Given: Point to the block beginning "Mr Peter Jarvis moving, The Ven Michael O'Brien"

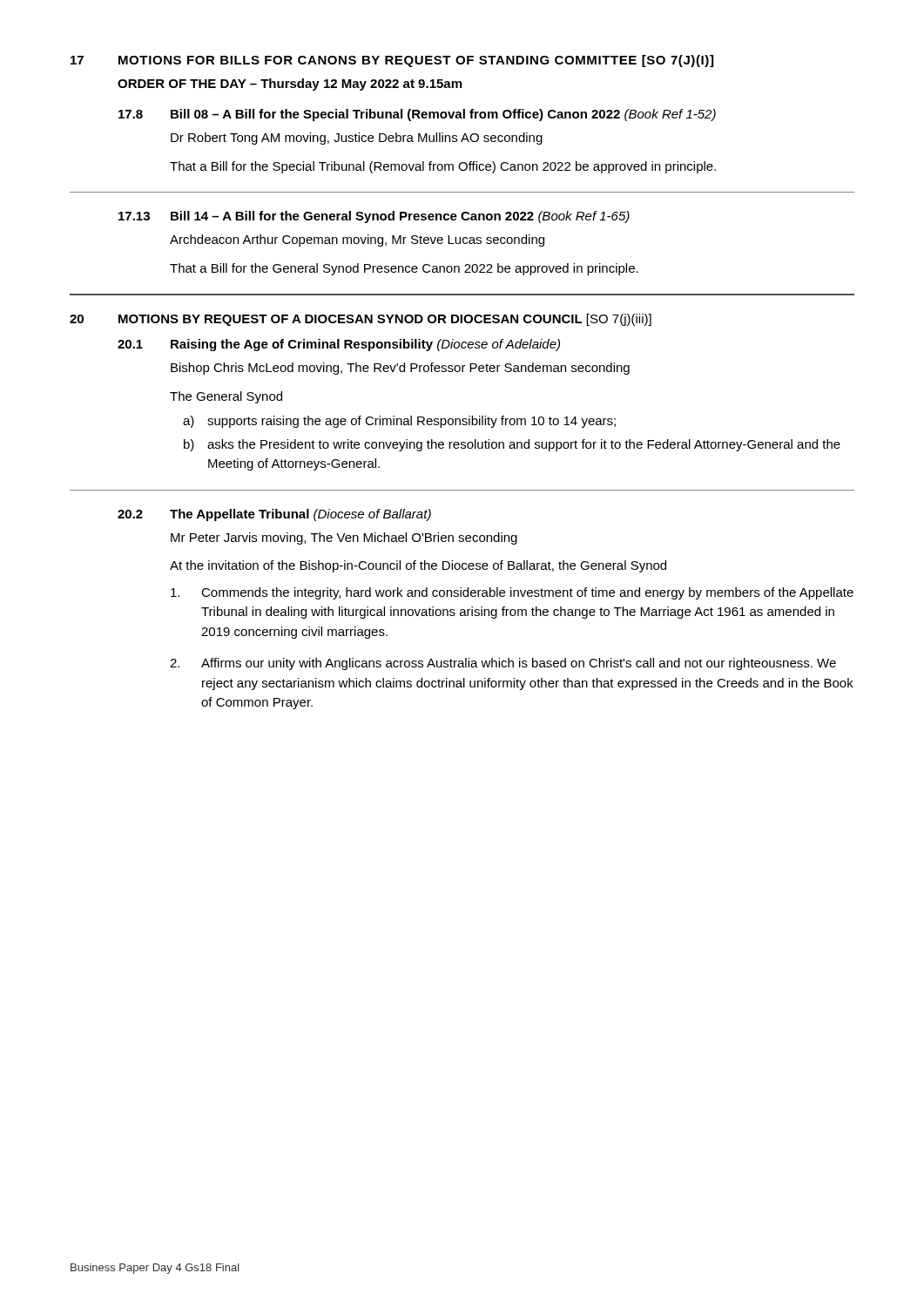Looking at the screenshot, I should 344,537.
